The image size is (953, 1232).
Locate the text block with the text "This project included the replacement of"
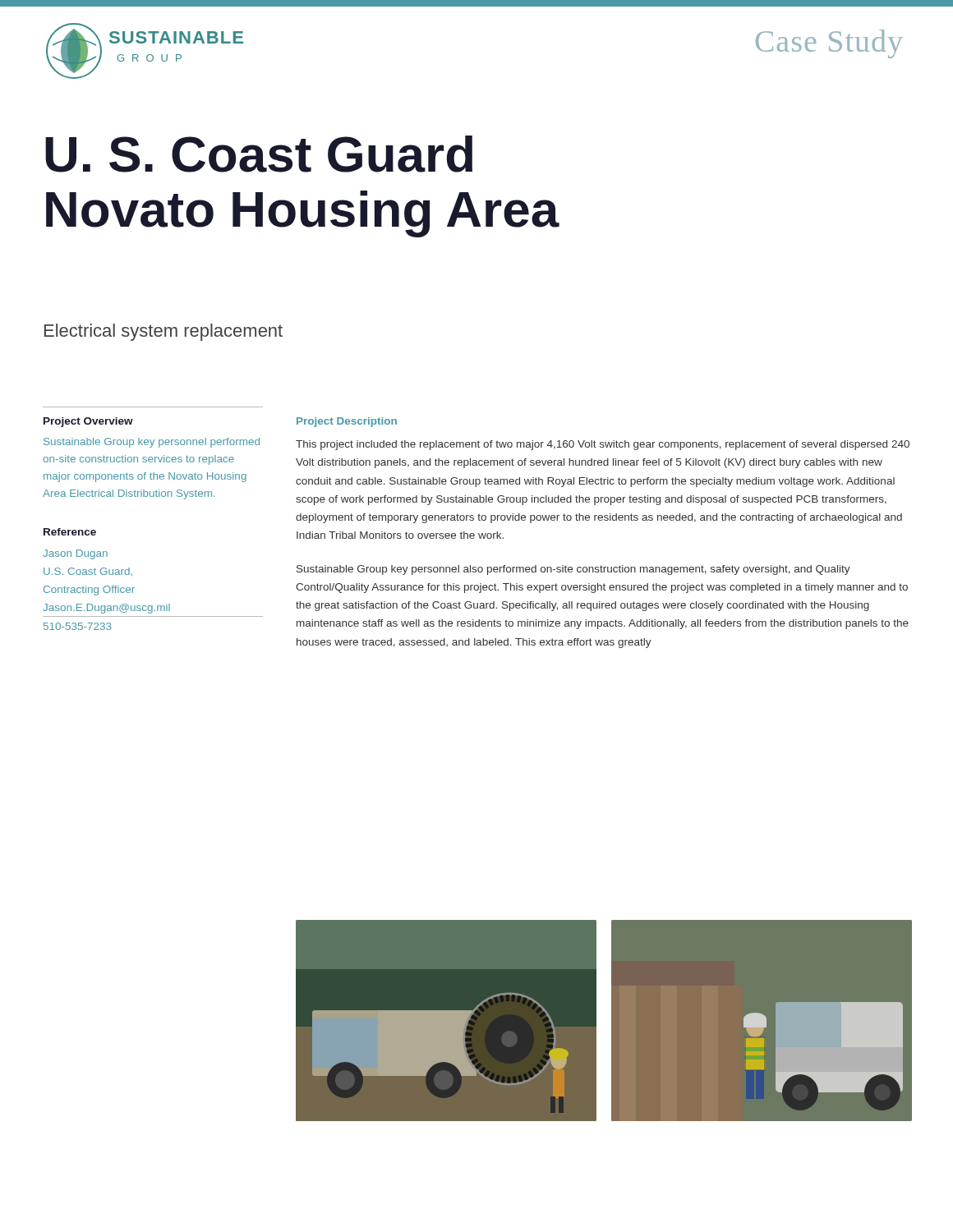click(x=603, y=490)
